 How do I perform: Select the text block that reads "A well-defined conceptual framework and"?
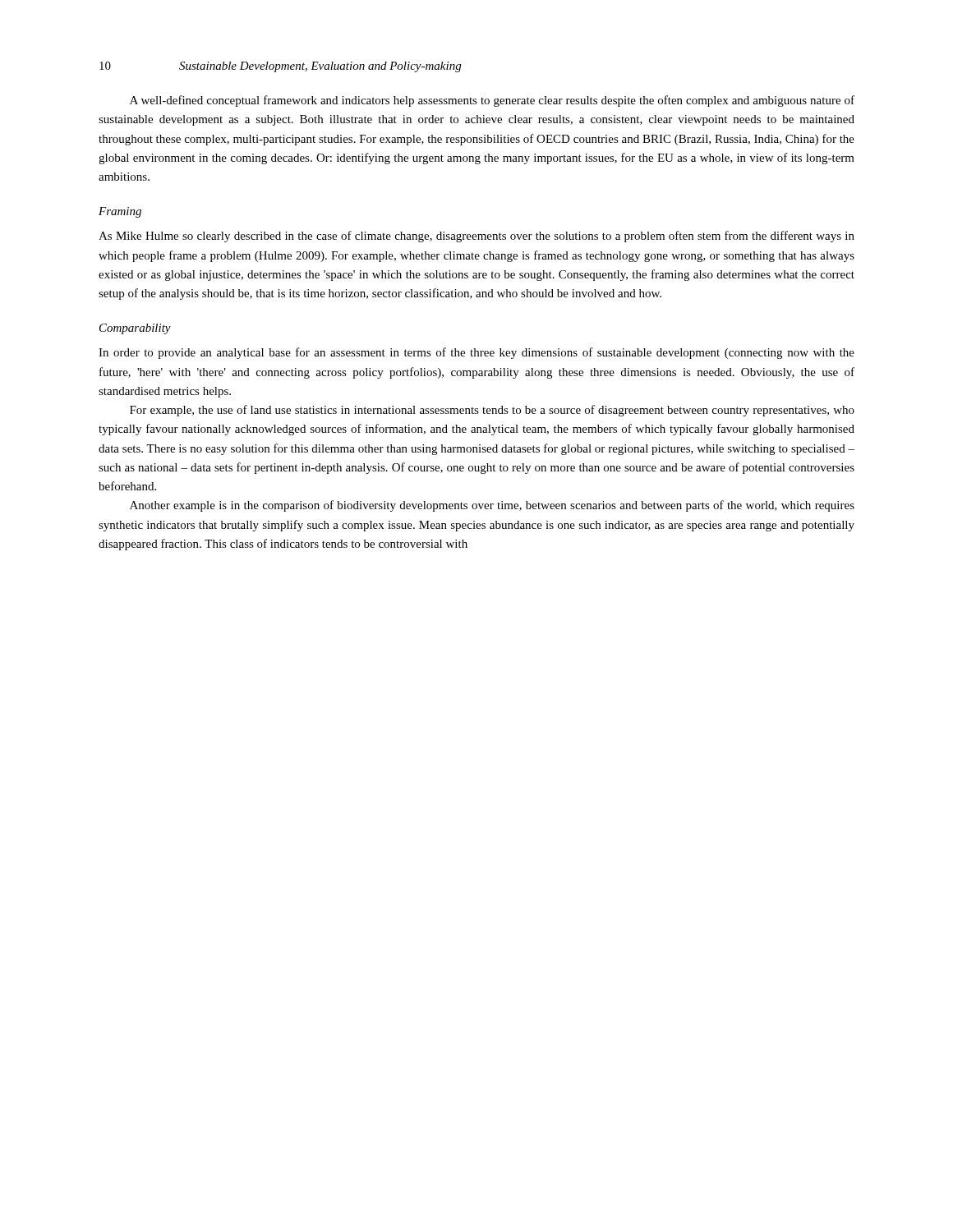476,138
